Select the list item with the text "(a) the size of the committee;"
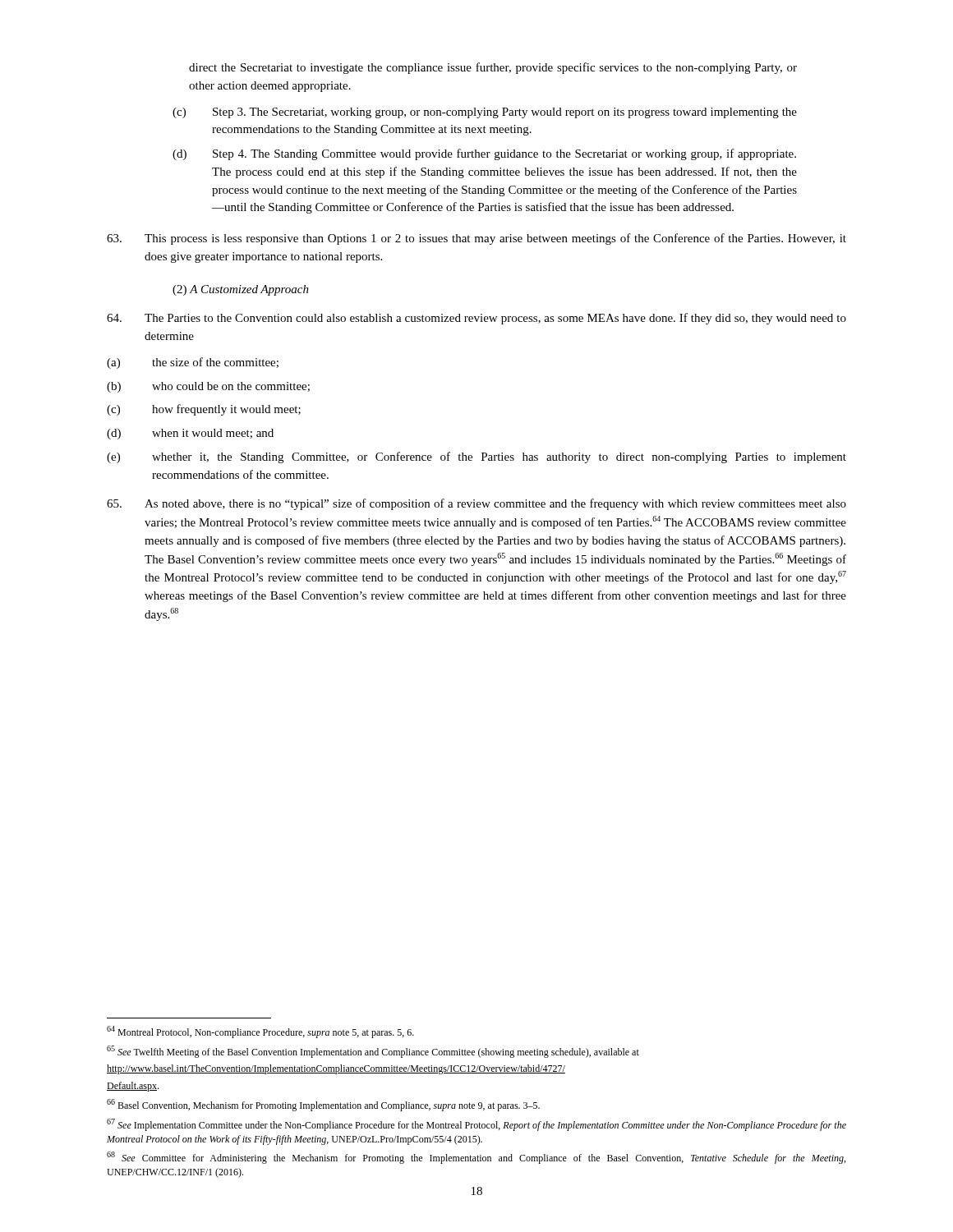This screenshot has width=953, height=1232. point(193,363)
